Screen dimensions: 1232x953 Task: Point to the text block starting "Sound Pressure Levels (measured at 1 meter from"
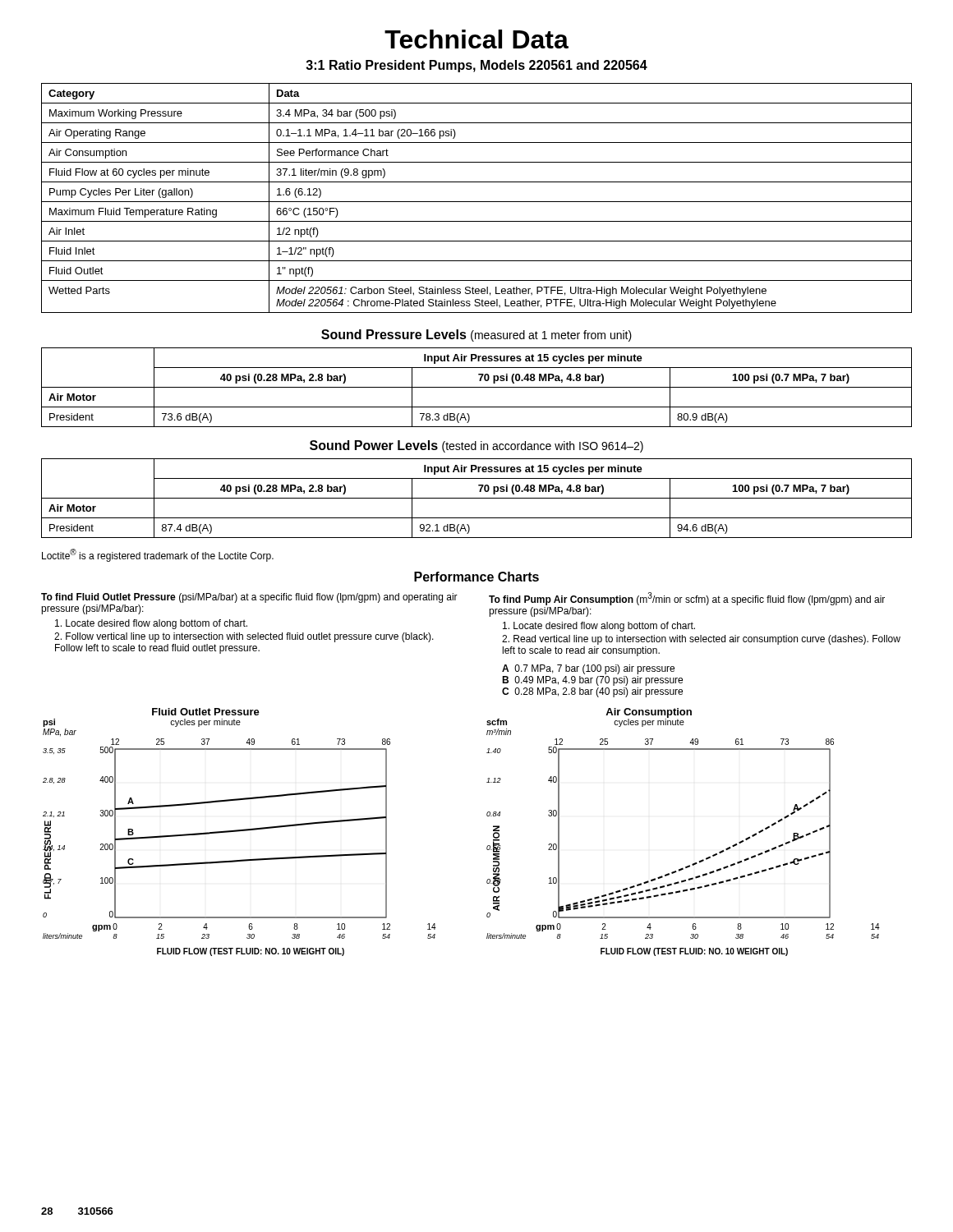476,335
